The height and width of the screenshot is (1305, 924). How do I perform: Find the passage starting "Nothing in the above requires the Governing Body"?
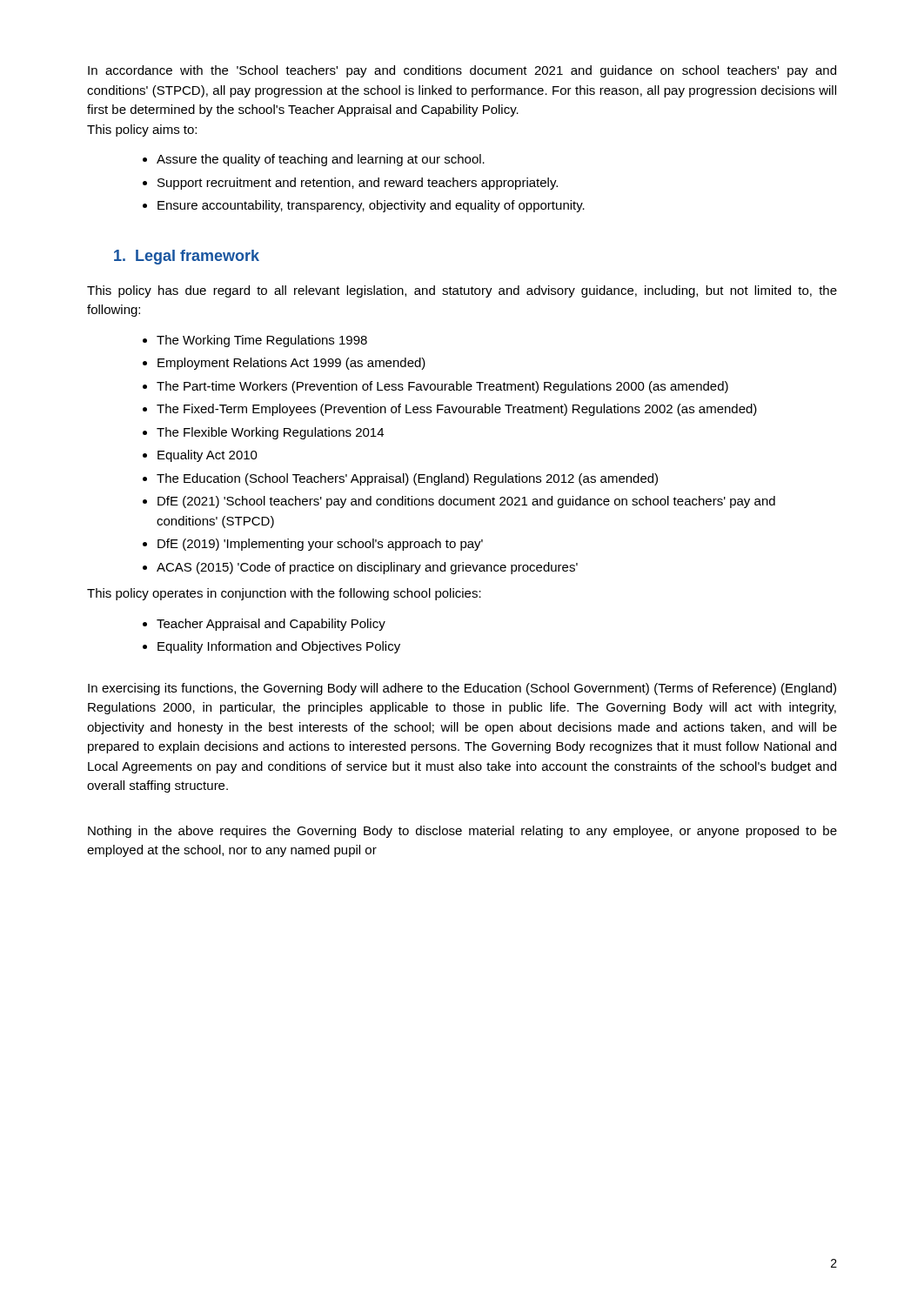[x=462, y=840]
